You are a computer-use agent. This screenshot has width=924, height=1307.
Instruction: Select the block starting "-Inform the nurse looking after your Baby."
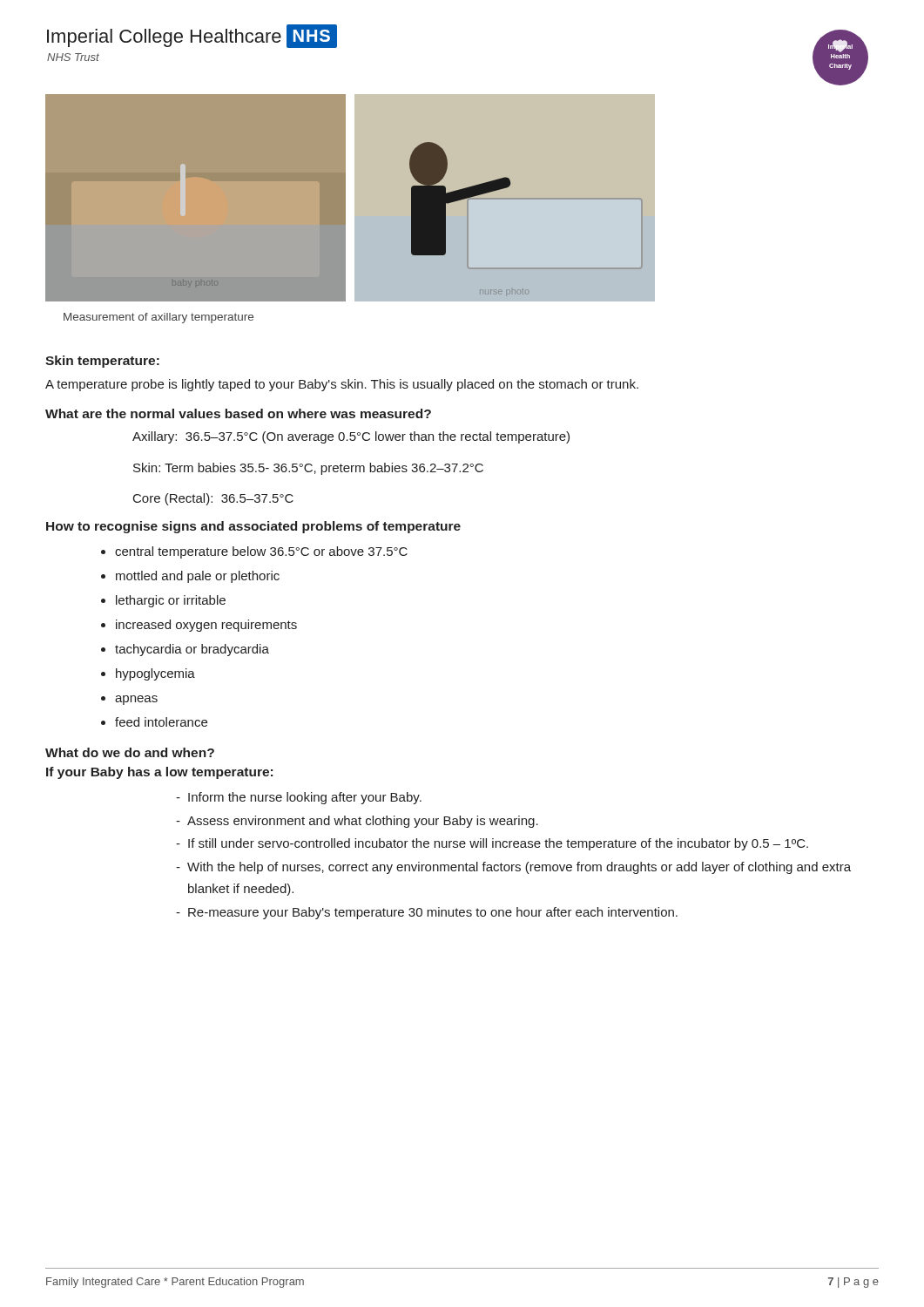click(x=299, y=797)
